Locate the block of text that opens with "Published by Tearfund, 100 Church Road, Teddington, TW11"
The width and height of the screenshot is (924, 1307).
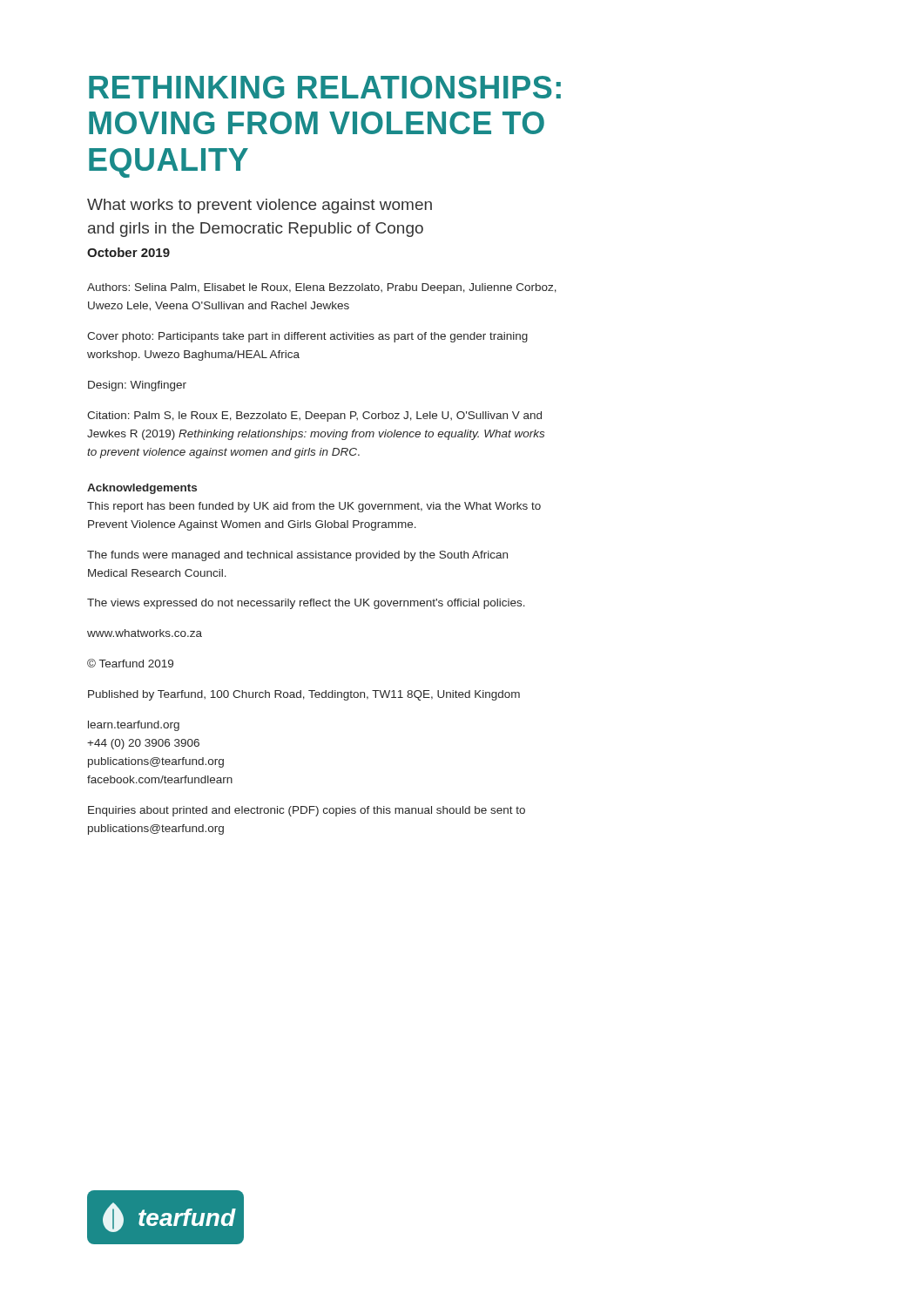pyautogui.click(x=304, y=694)
